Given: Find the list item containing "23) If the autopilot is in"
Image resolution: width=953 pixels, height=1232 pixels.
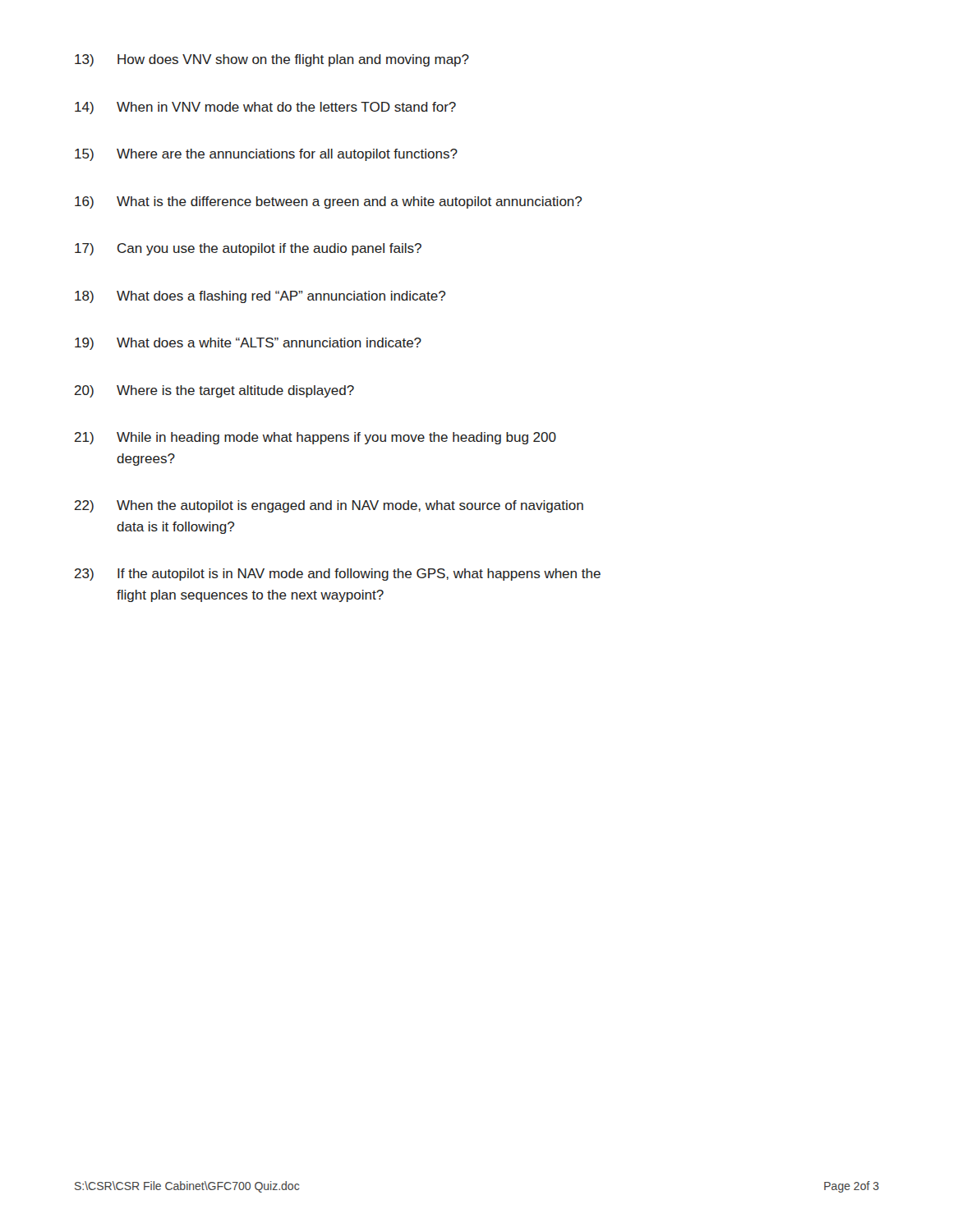Looking at the screenshot, I should click(476, 584).
